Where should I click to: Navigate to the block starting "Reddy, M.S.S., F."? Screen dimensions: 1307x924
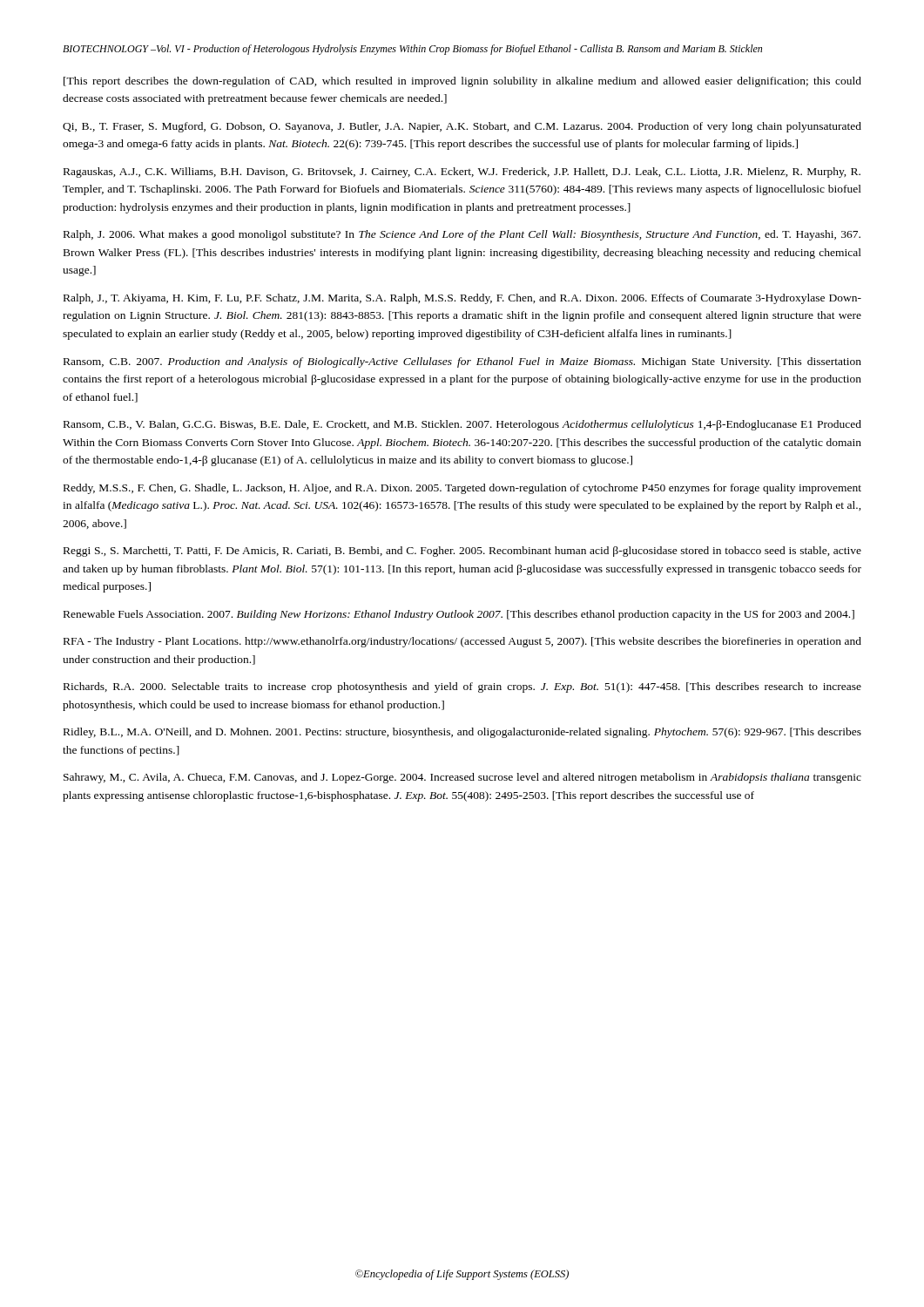462,505
